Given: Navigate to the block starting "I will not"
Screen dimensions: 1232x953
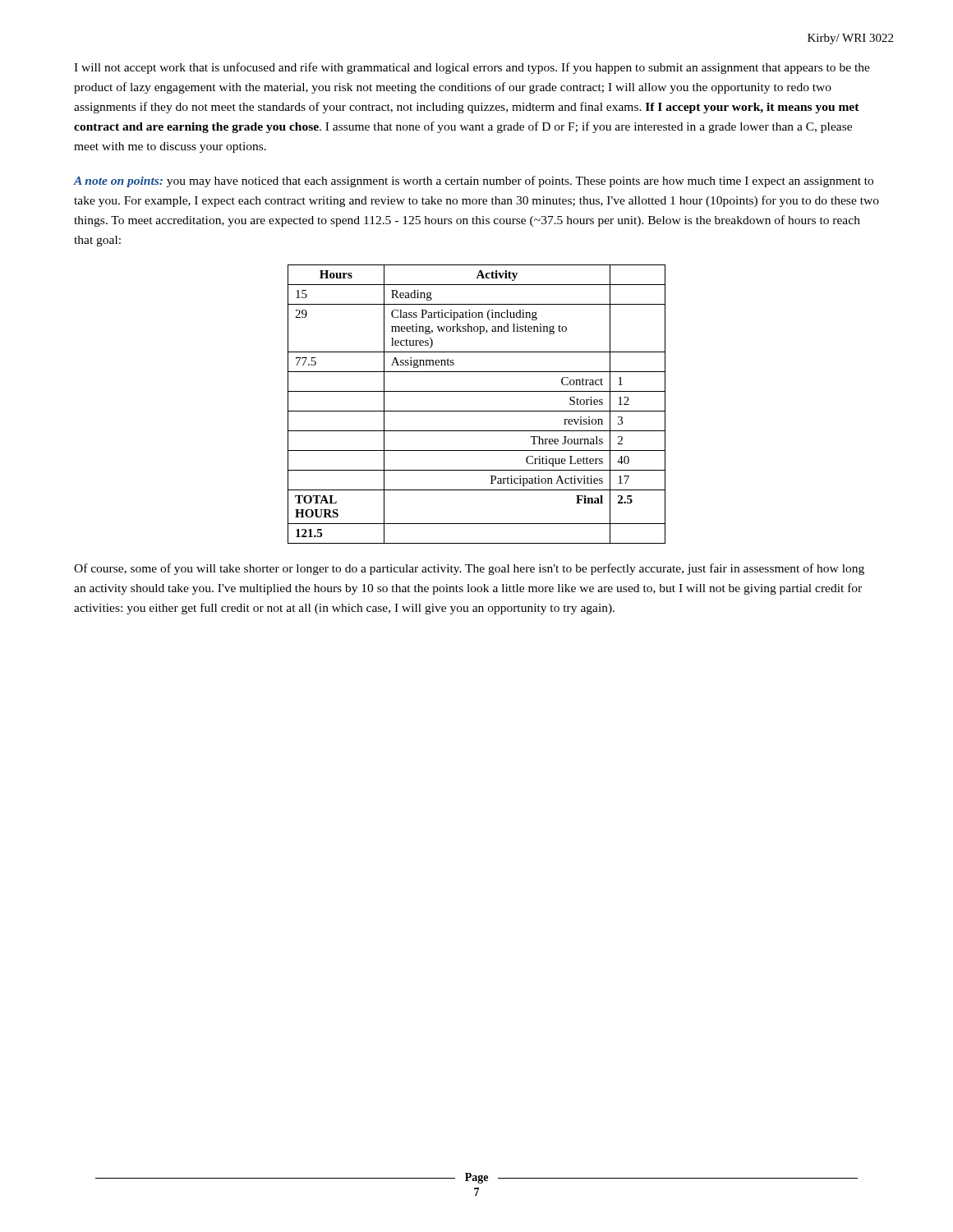Looking at the screenshot, I should click(x=472, y=106).
